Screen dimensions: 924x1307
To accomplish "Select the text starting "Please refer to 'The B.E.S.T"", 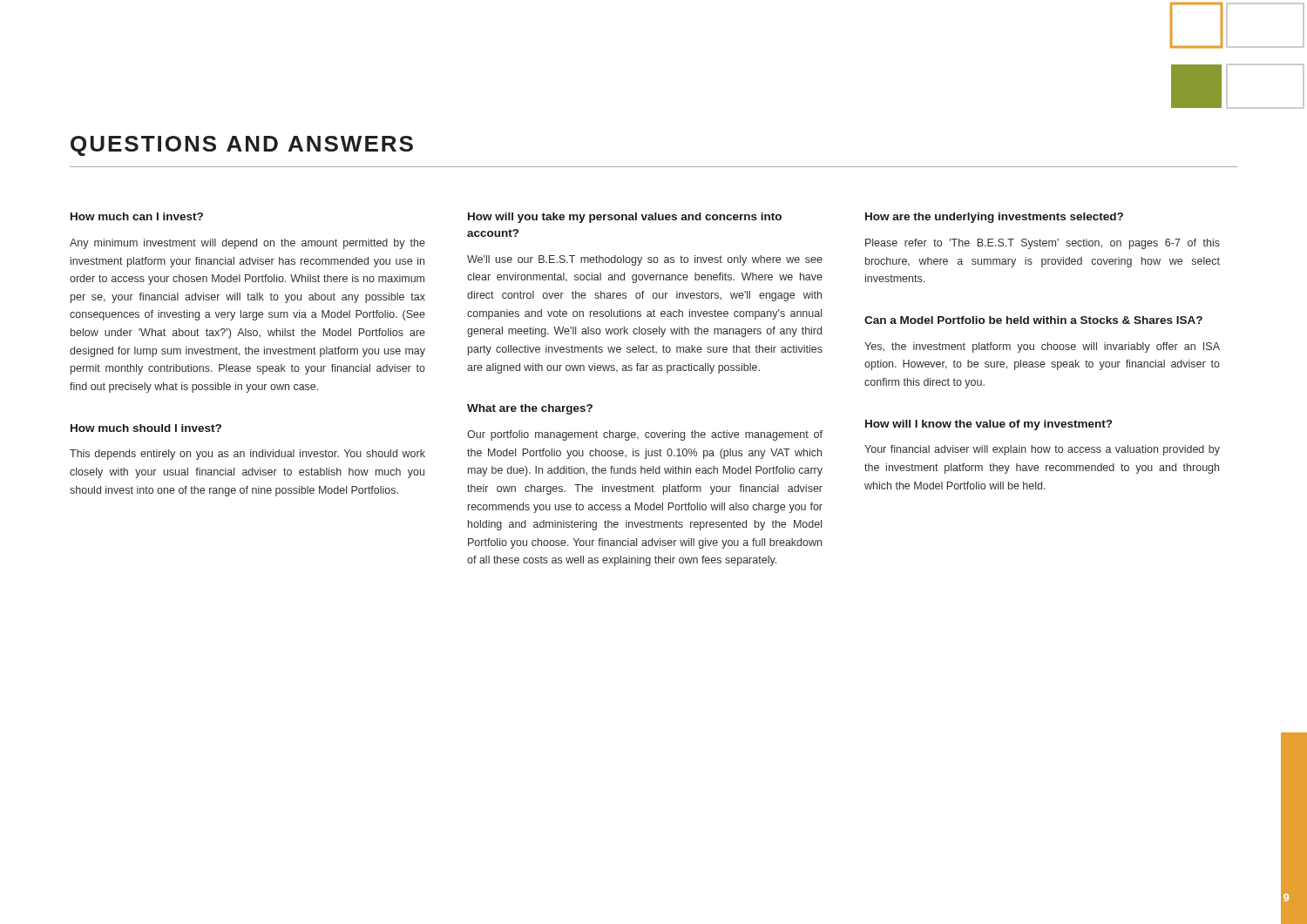I will [1042, 261].
